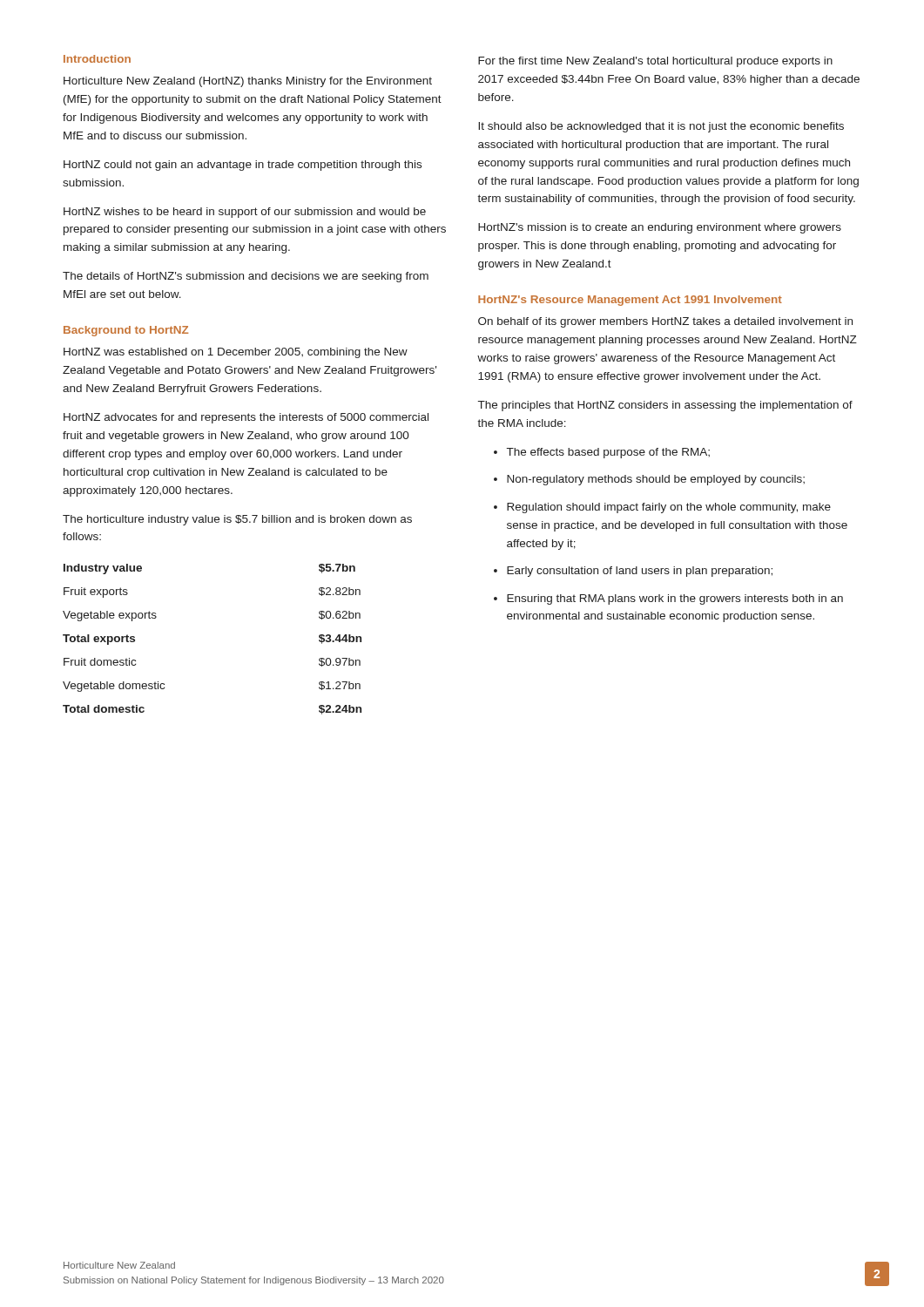Image resolution: width=924 pixels, height=1307 pixels.
Task: Locate the list item that says "Early consultation of land users"
Action: 684,571
